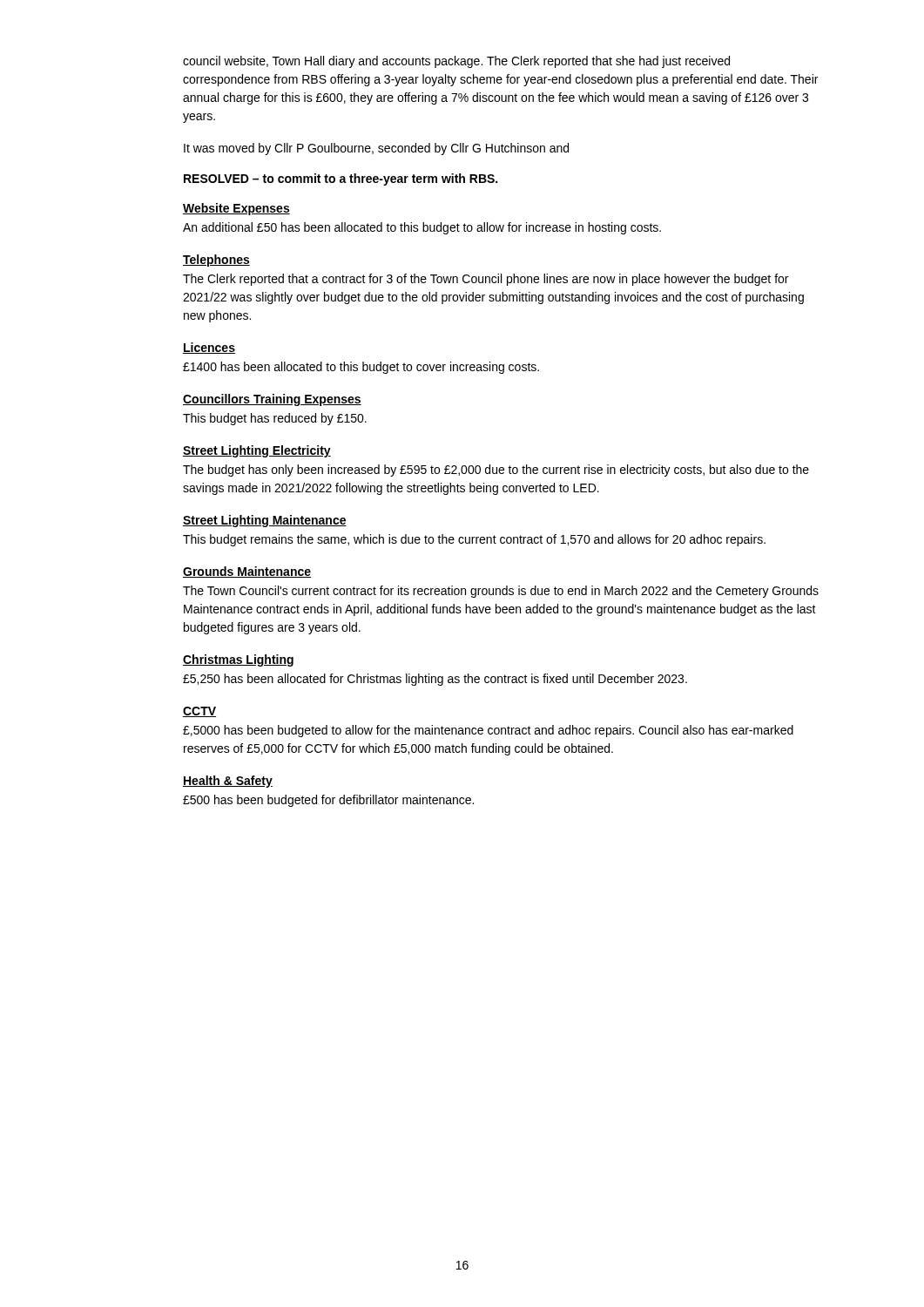Locate the text block starting "£500 has been budgeted"

click(x=329, y=800)
